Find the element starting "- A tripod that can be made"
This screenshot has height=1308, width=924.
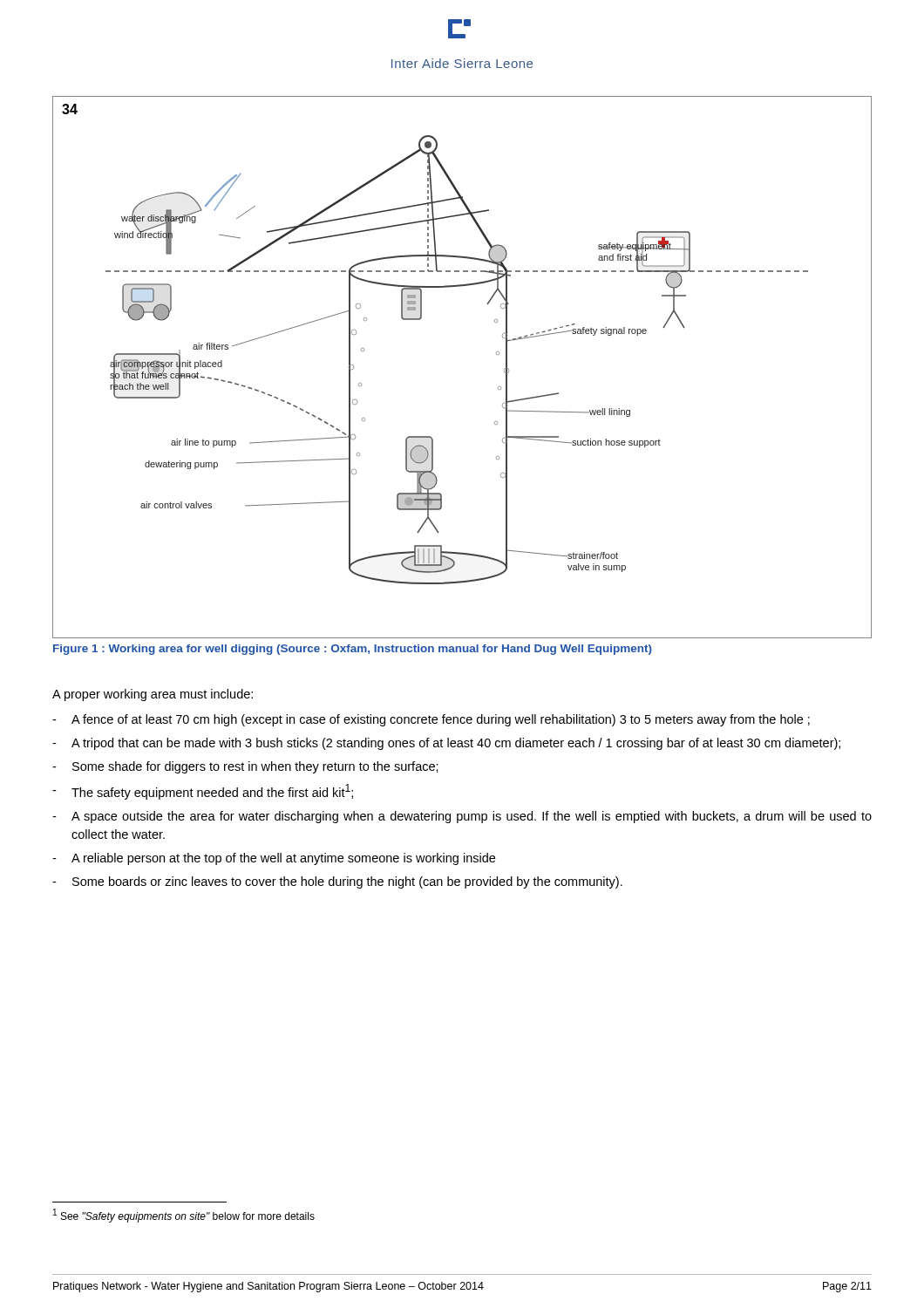(462, 743)
